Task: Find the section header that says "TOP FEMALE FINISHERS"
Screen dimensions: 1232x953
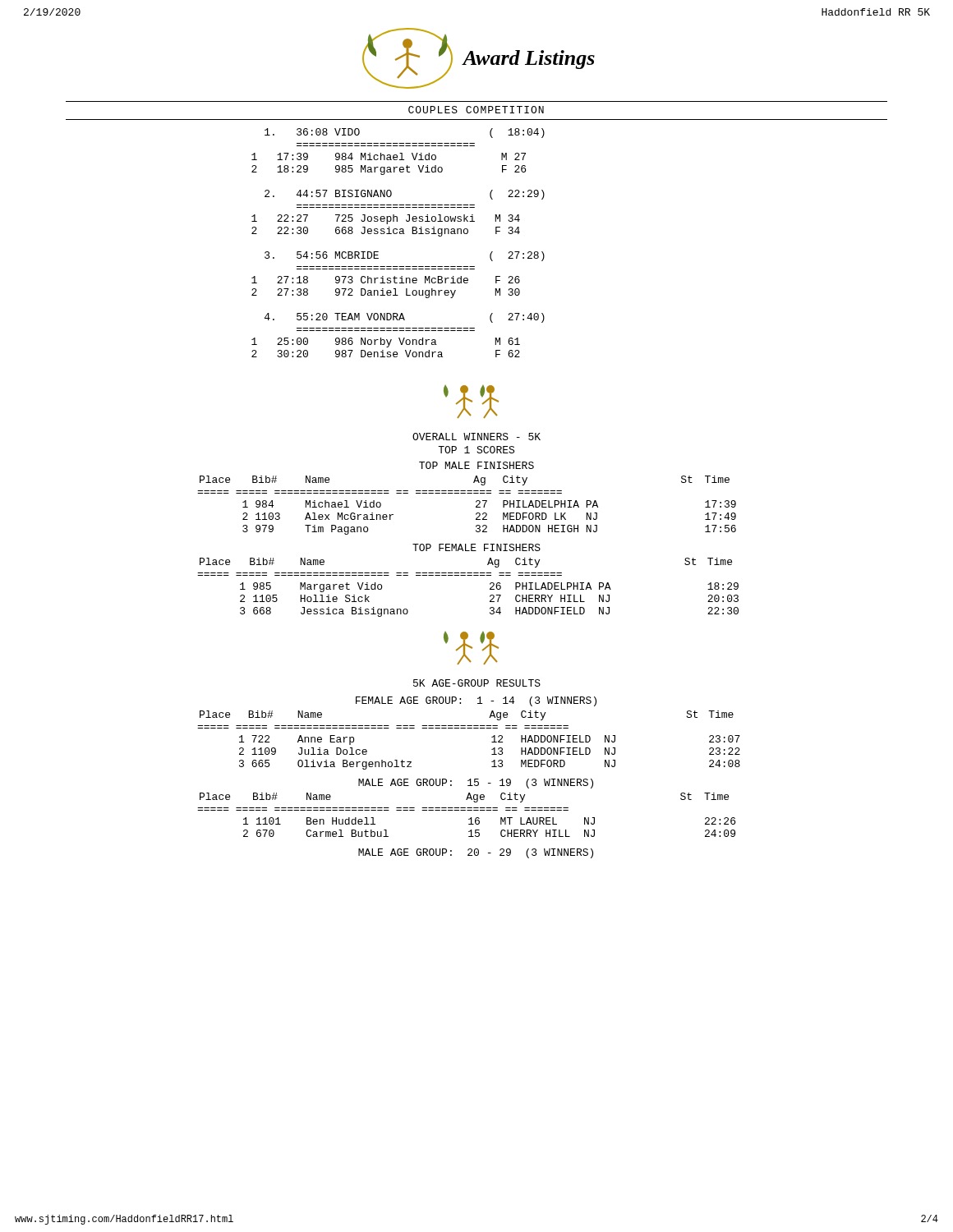Action: click(476, 548)
